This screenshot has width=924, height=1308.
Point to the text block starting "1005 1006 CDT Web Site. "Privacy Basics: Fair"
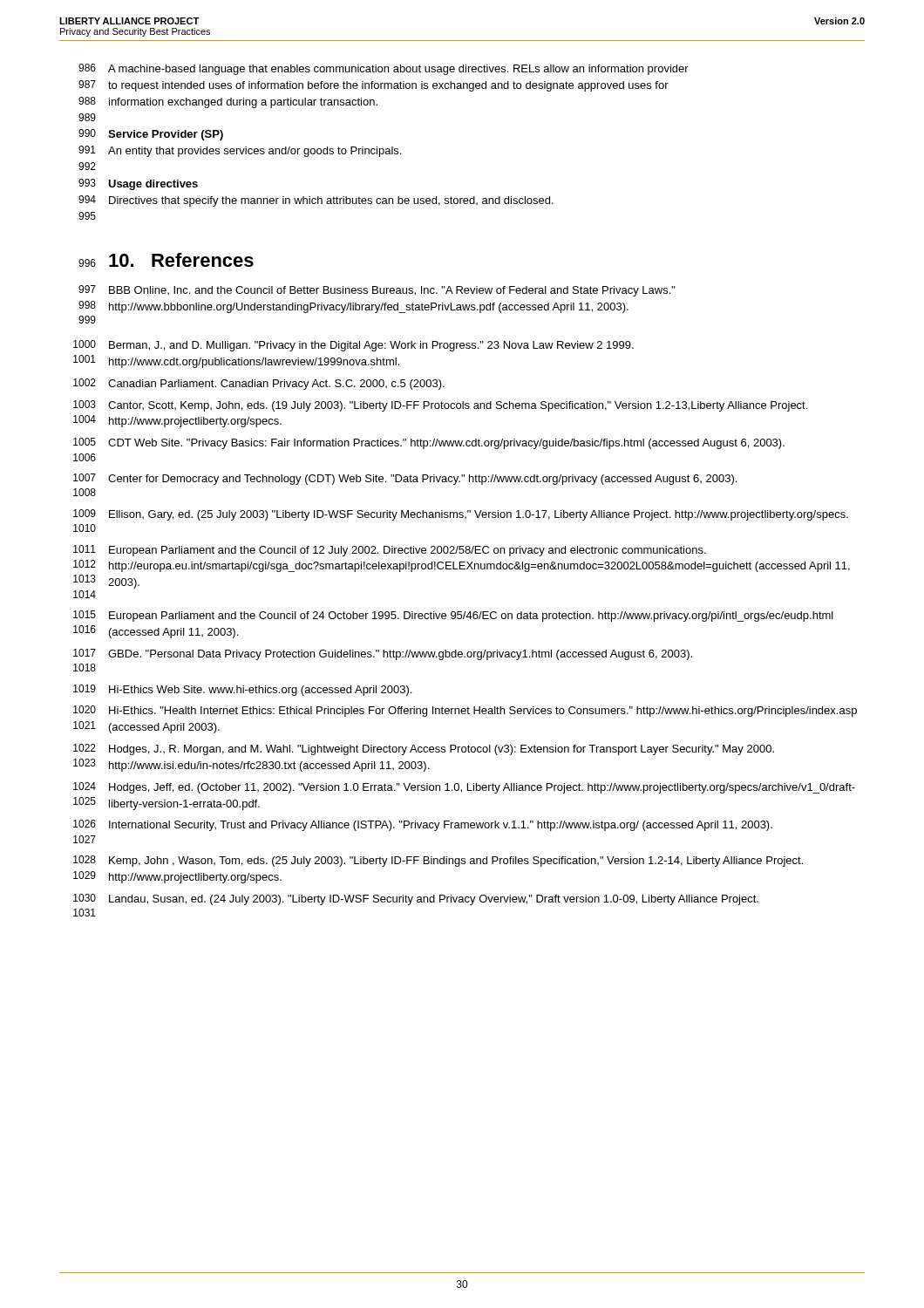(x=462, y=450)
